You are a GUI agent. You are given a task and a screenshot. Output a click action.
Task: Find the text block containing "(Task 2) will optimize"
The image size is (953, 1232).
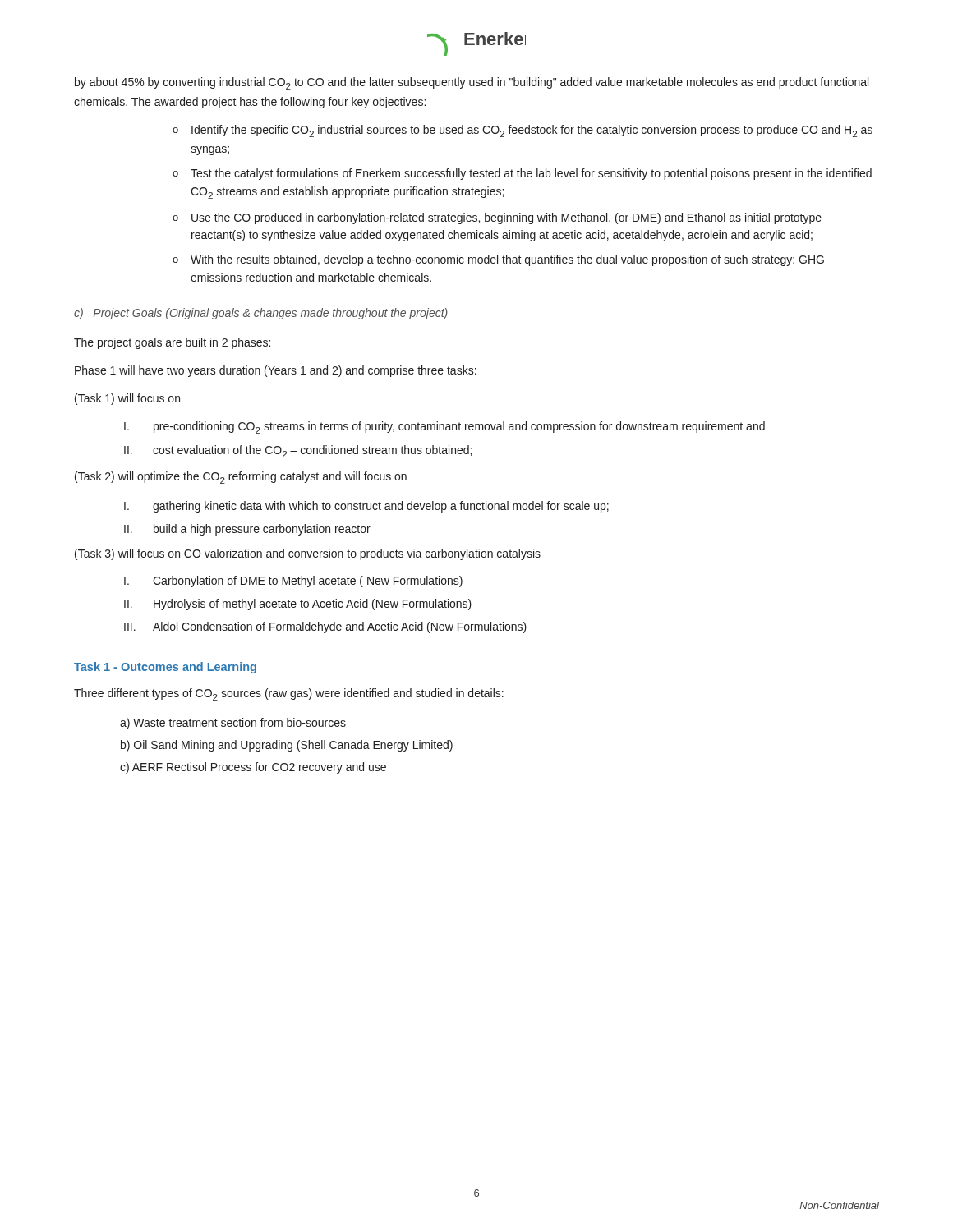pyautogui.click(x=241, y=478)
